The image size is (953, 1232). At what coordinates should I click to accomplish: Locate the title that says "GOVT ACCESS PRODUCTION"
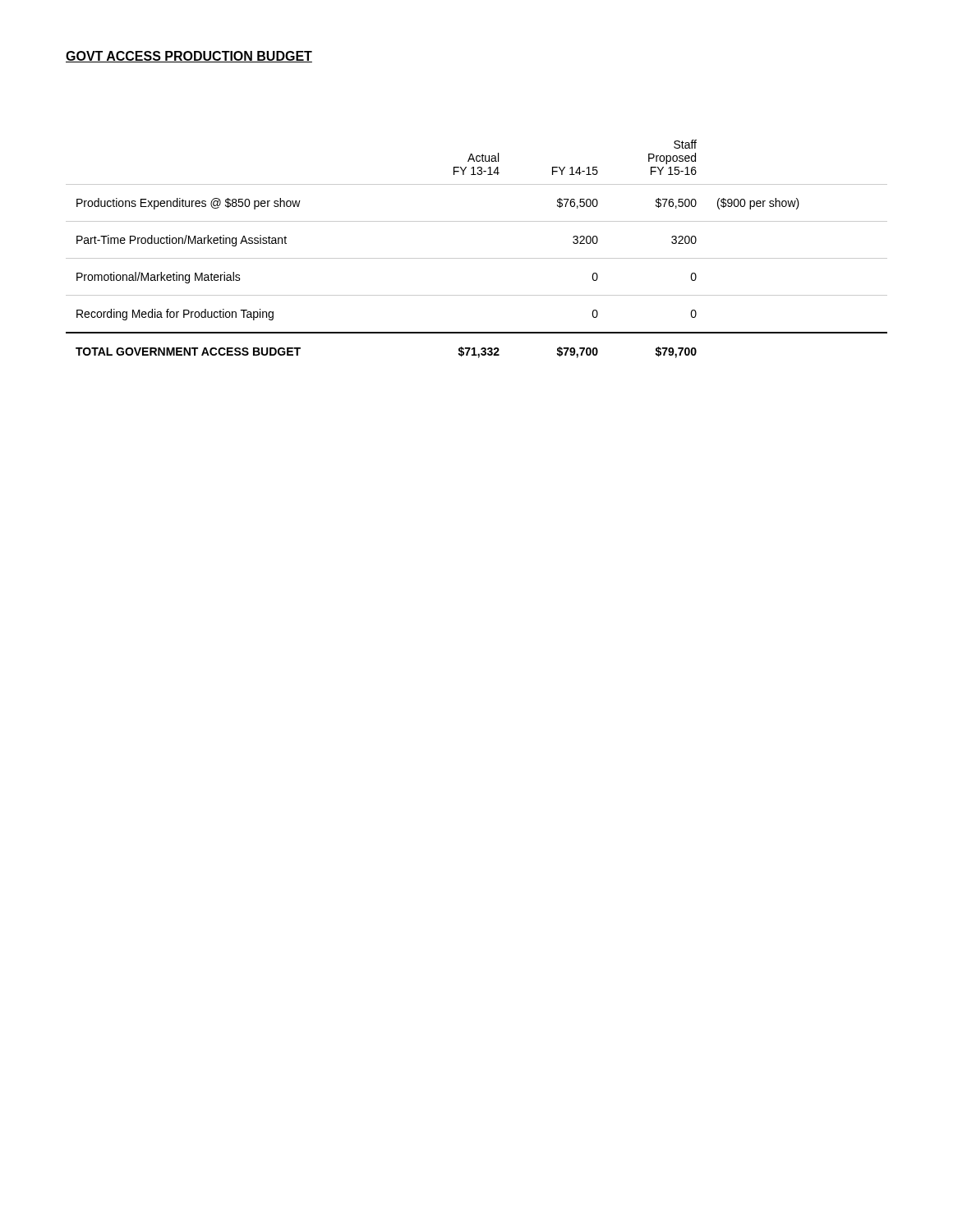point(189,56)
